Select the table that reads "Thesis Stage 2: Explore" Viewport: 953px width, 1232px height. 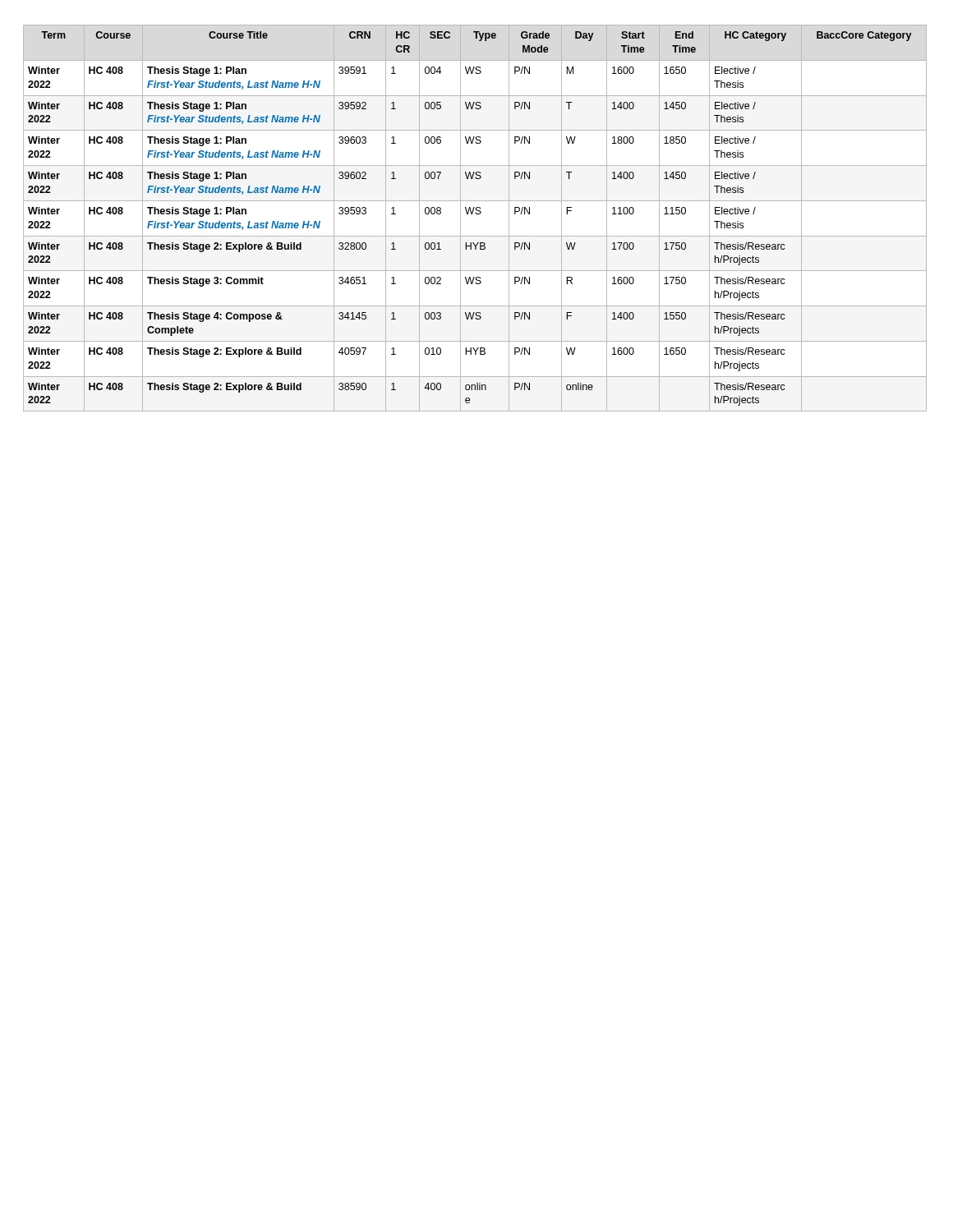click(476, 218)
